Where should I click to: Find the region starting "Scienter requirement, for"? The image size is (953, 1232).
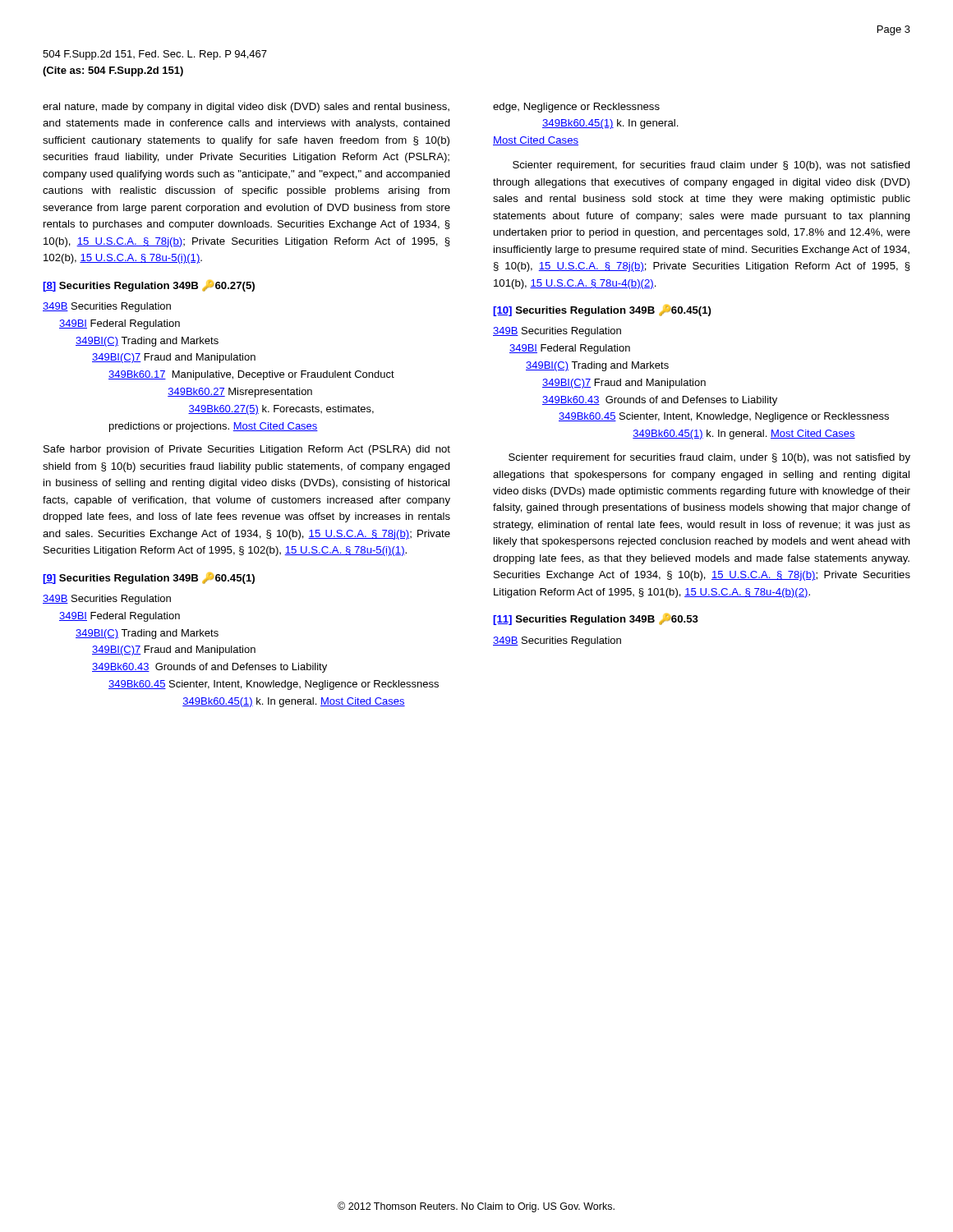[702, 224]
